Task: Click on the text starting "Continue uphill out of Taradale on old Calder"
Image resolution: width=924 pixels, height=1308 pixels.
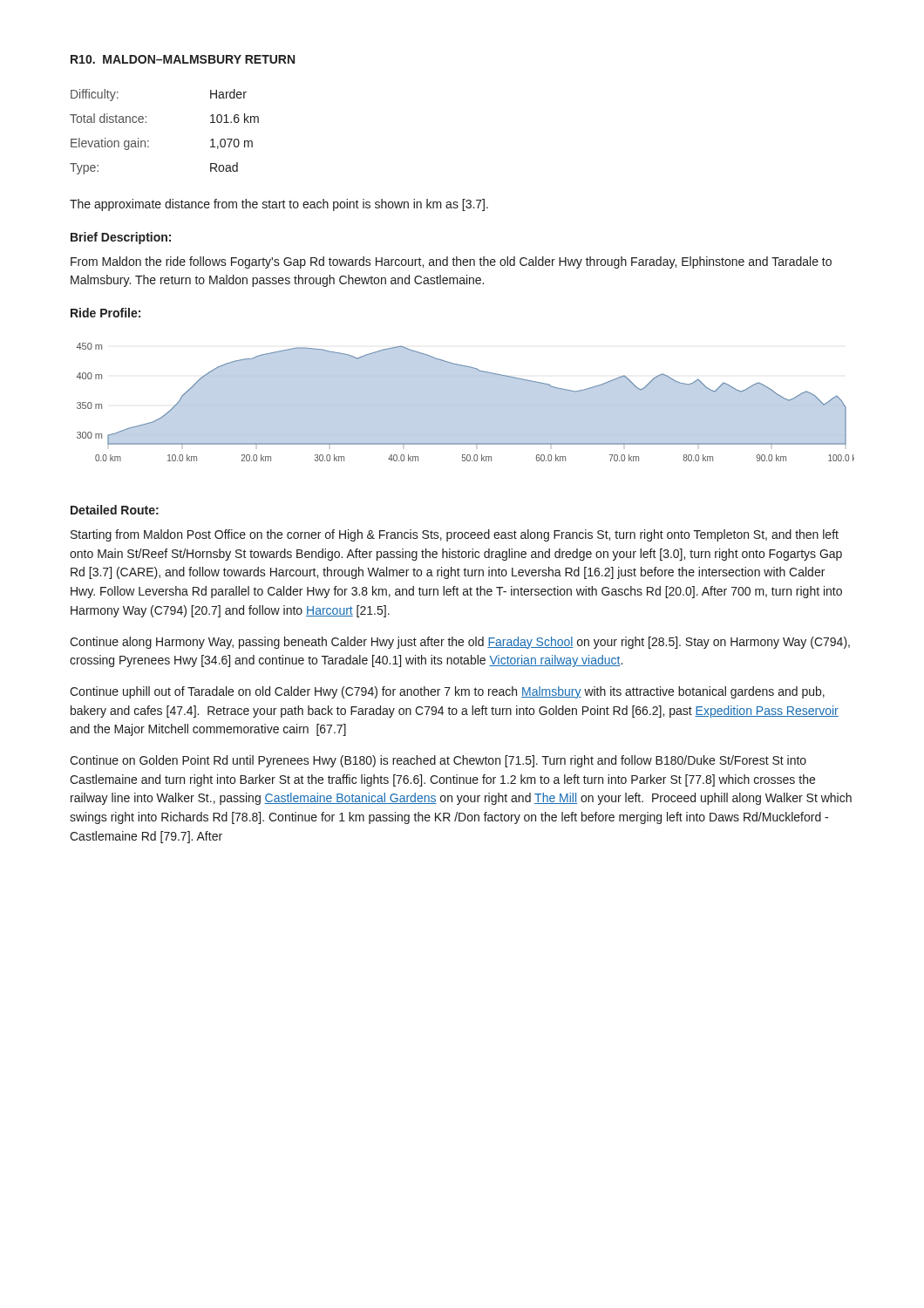Action: pyautogui.click(x=454, y=710)
